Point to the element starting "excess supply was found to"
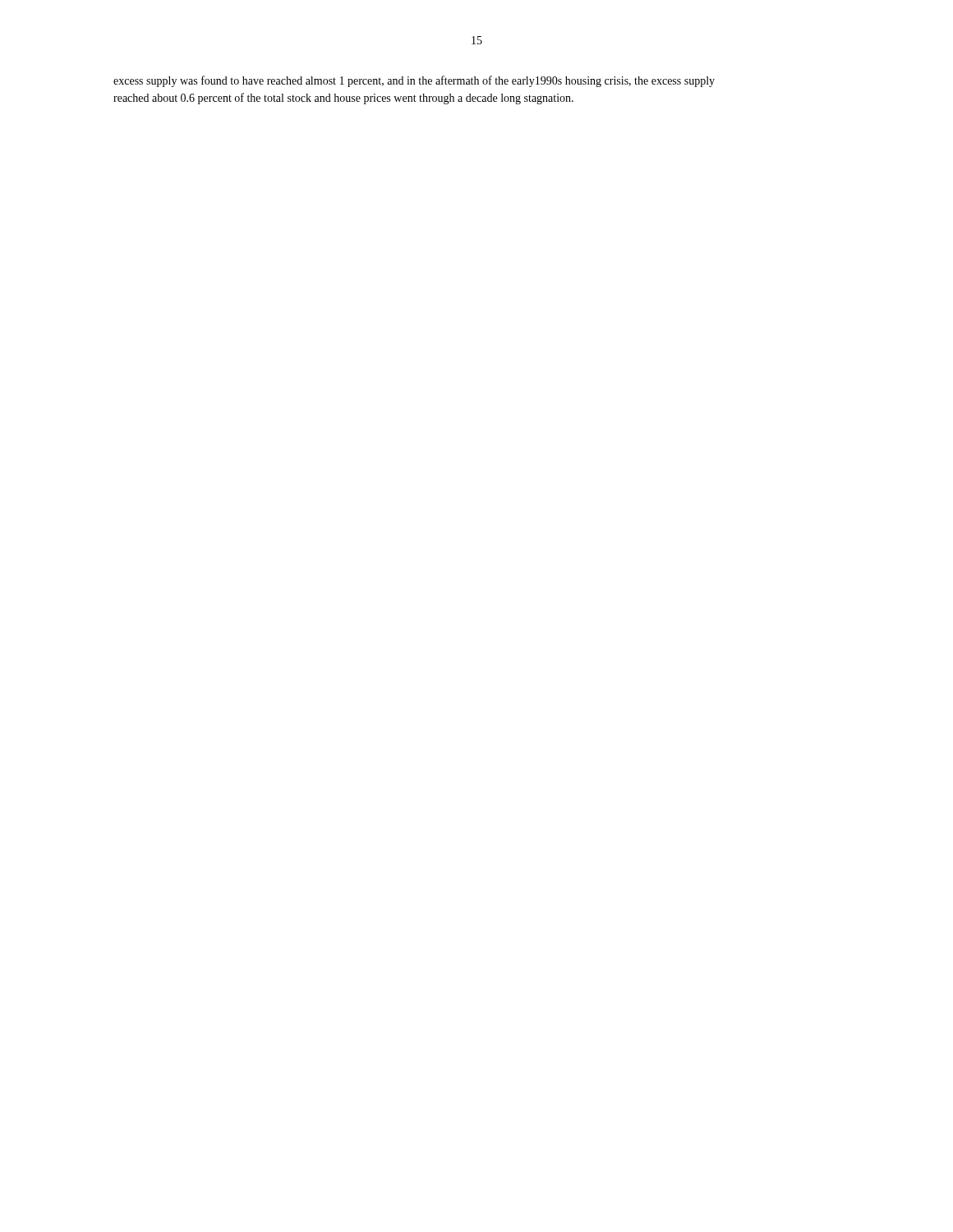953x1232 pixels. point(414,90)
